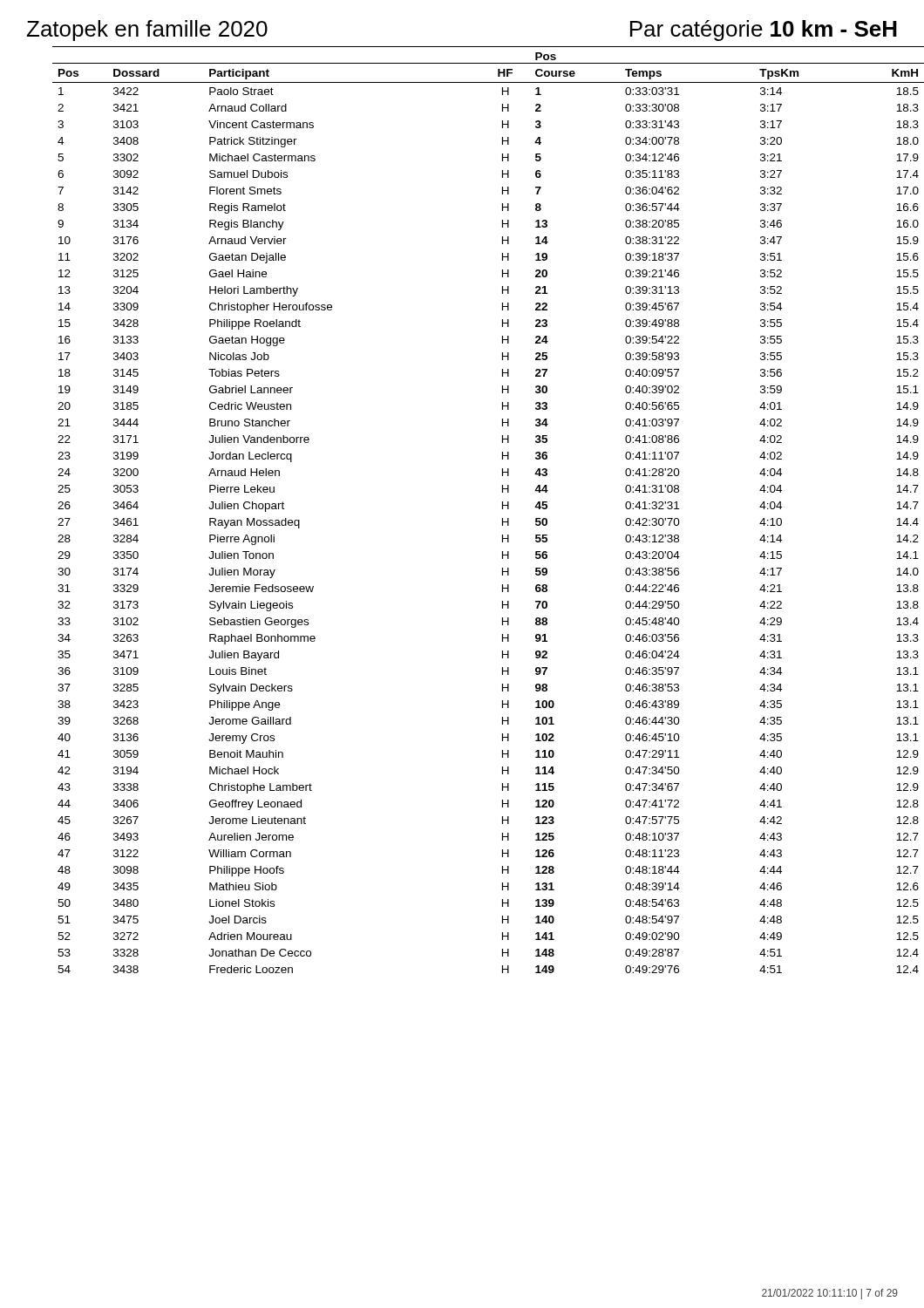
Task: Locate the table with the text "Geoffrey Leonaed"
Action: coord(462,512)
